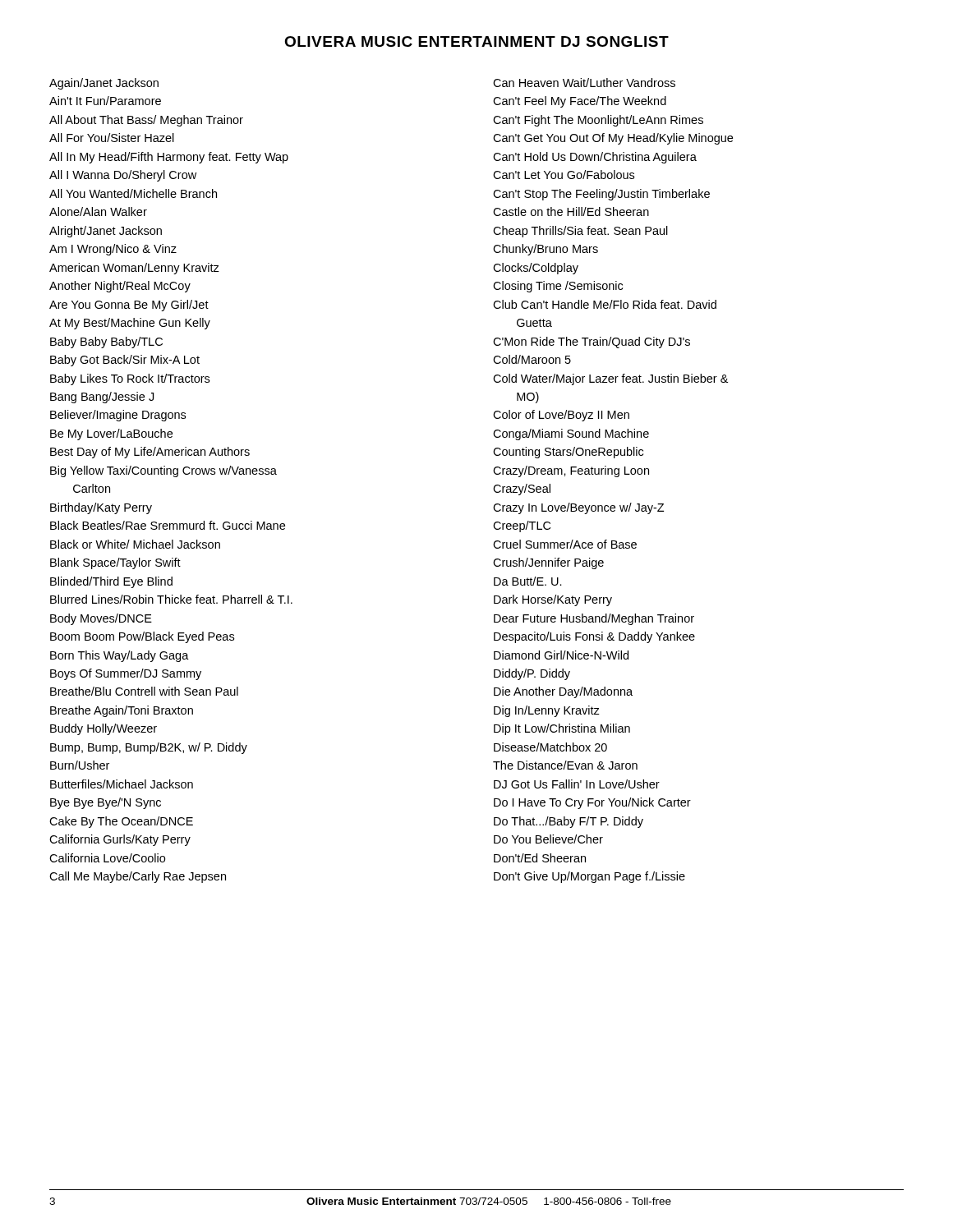The width and height of the screenshot is (953, 1232).
Task: Point to "DJ Got Us Fallin' In Love/Usher"
Action: 576,784
